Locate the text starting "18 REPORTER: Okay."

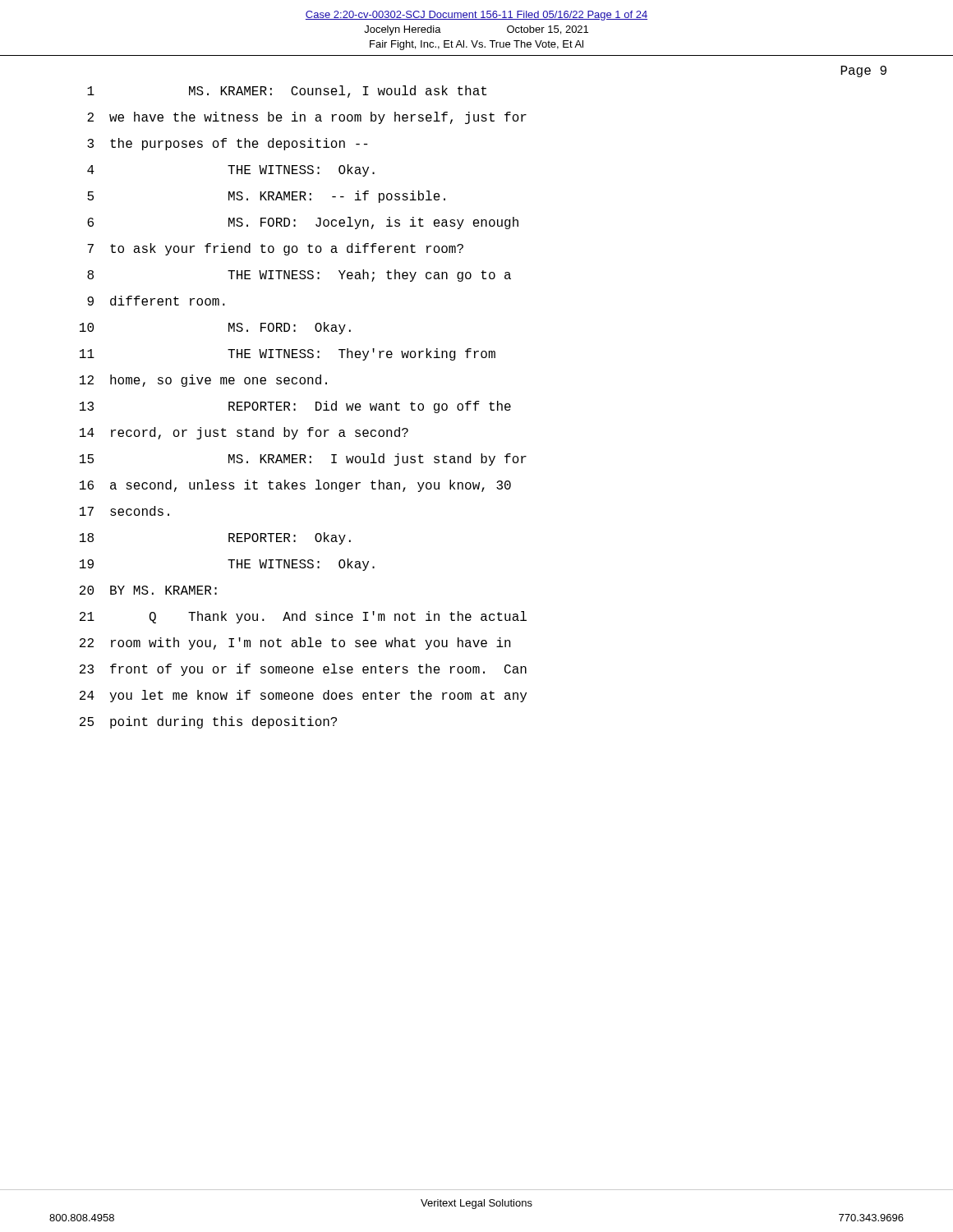pos(83,538)
